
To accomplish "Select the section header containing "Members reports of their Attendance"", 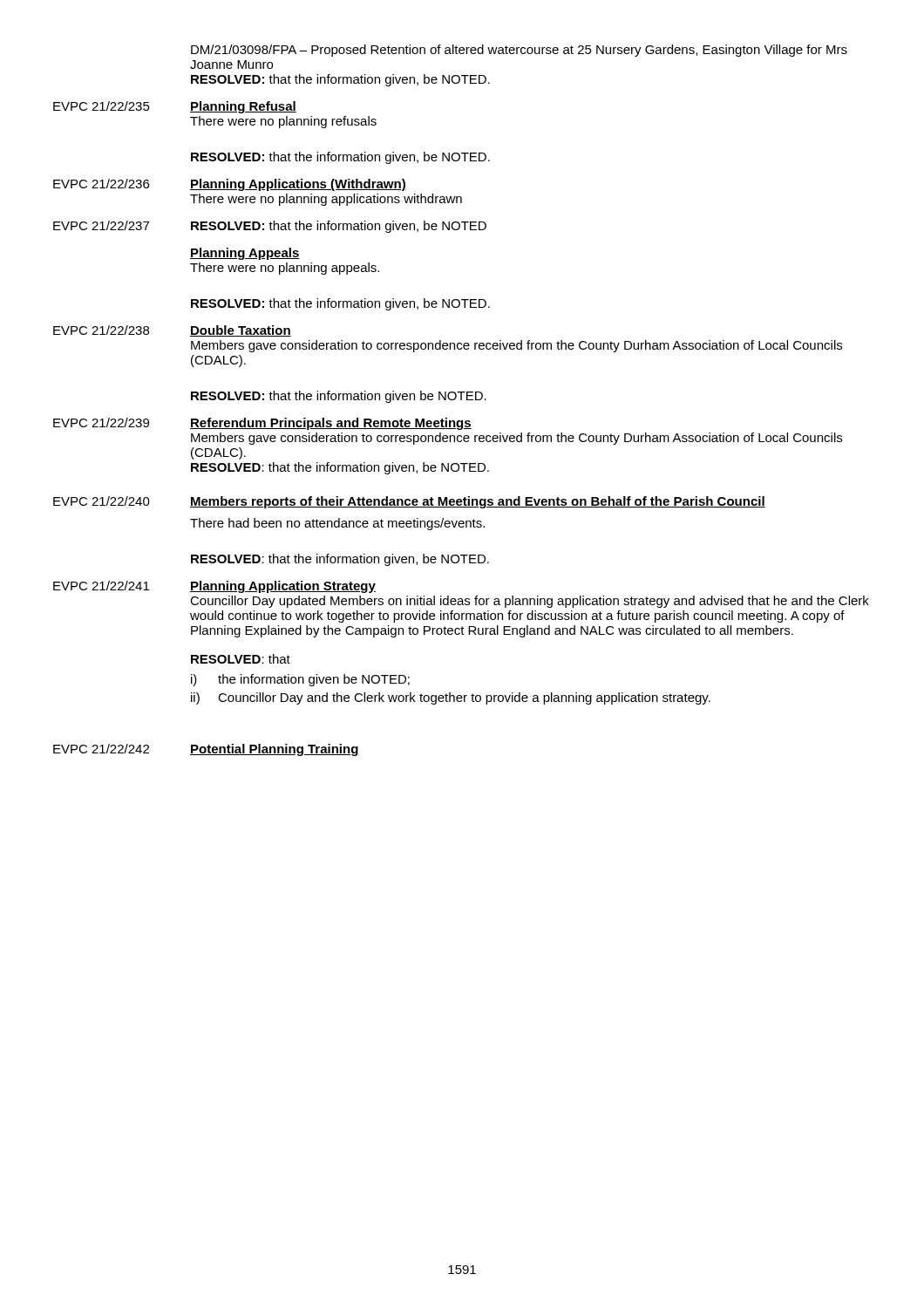I will point(478,501).
